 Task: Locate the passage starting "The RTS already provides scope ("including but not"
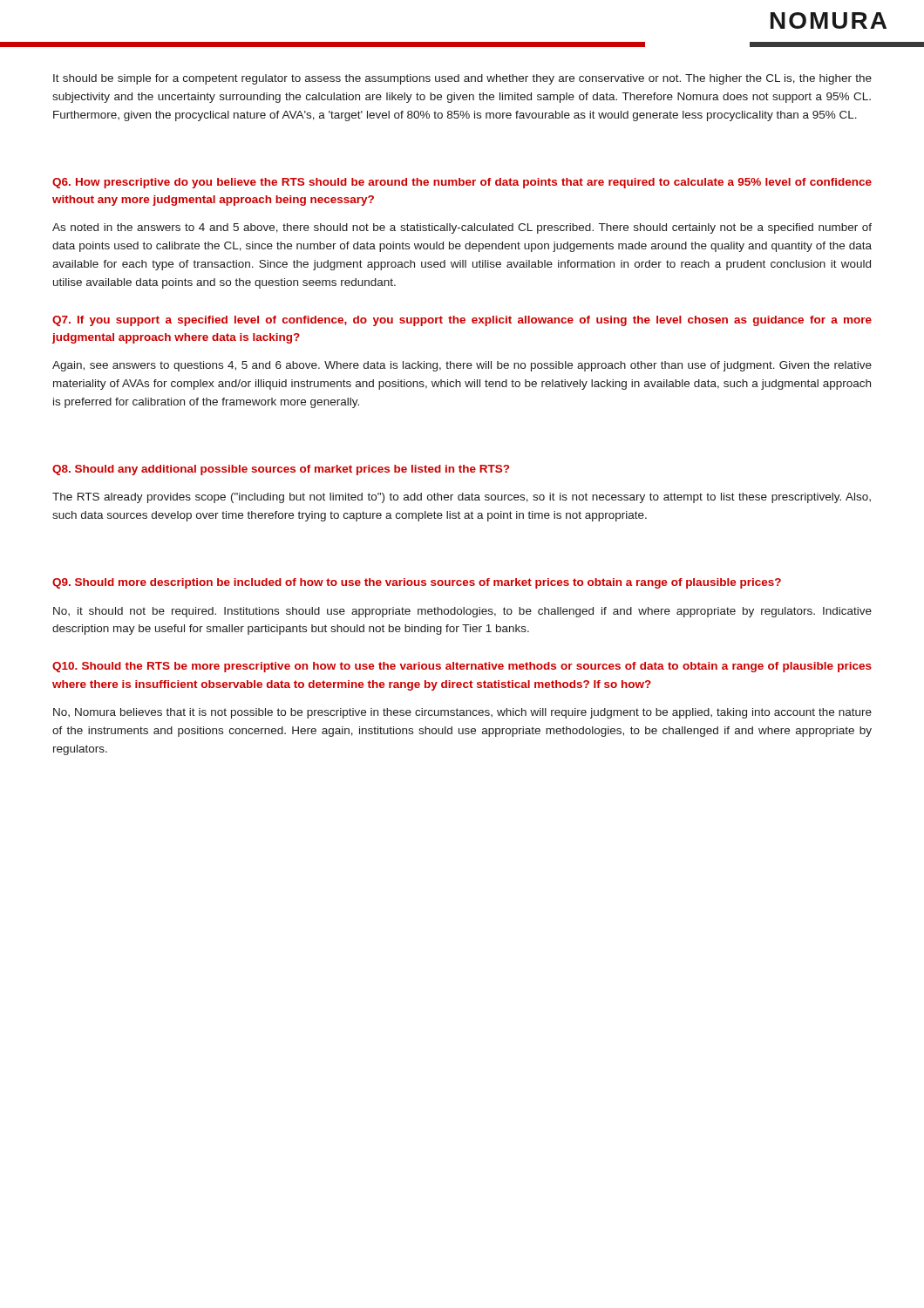[462, 506]
